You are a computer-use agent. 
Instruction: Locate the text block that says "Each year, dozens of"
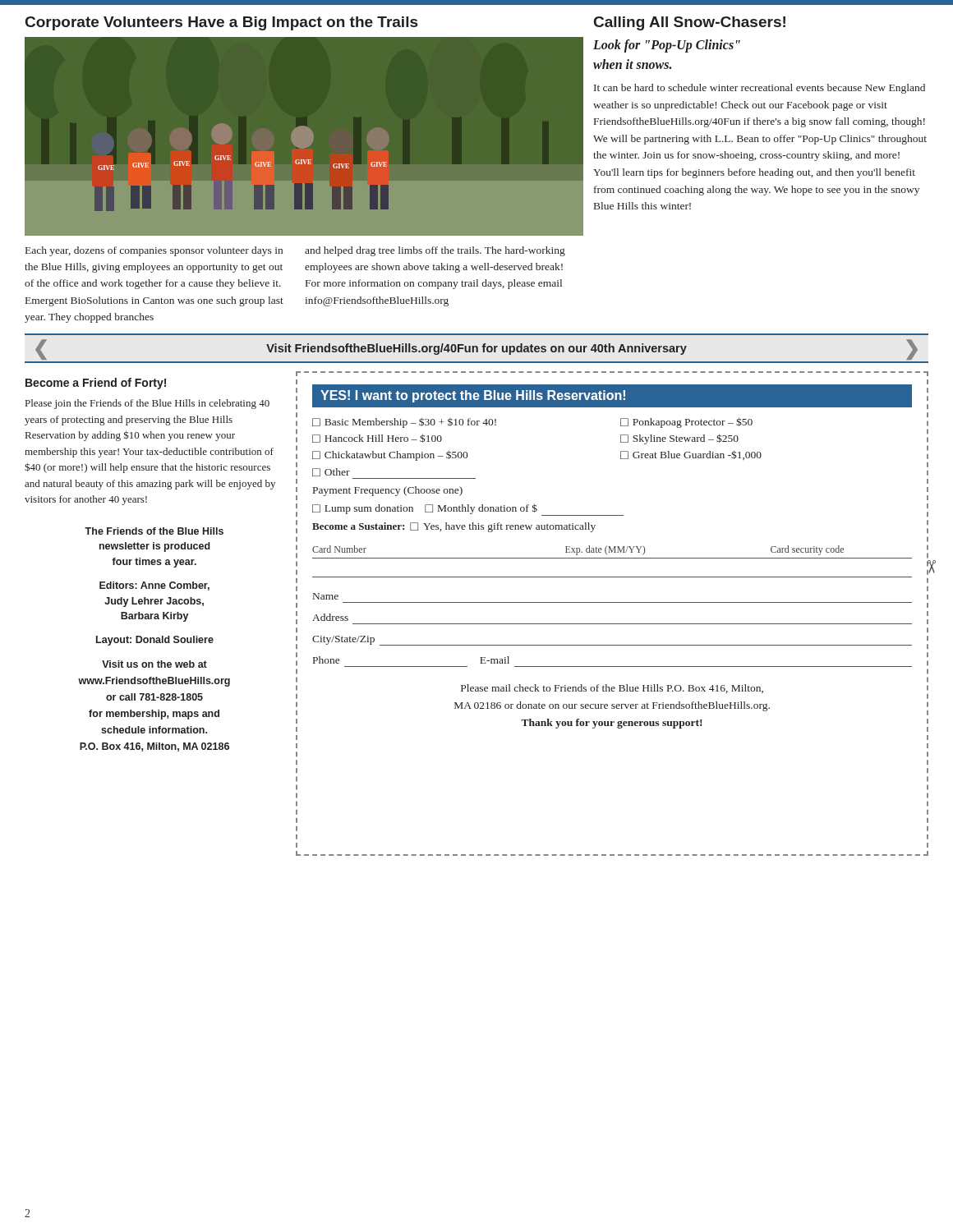tap(154, 283)
